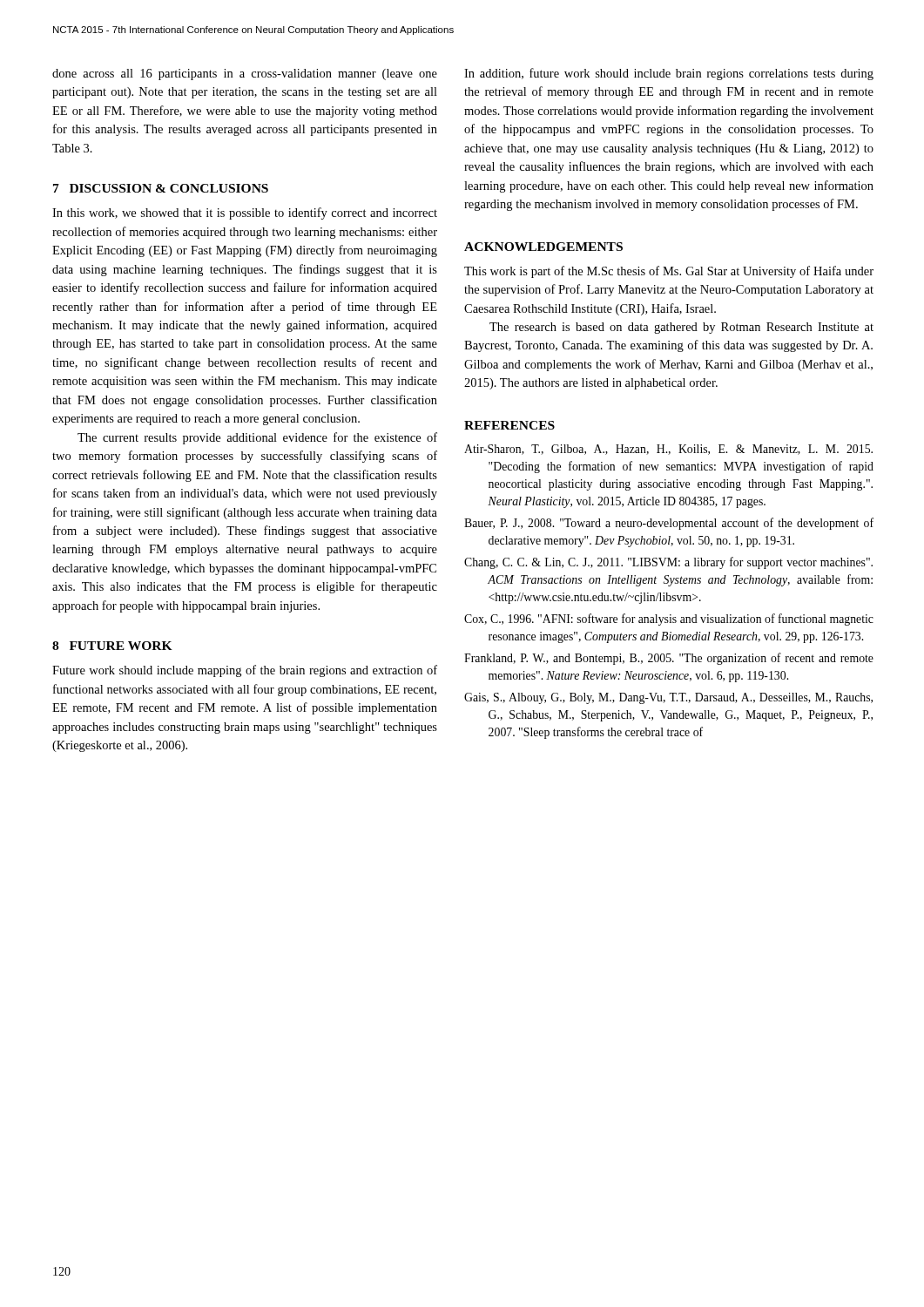Select the text starting "Future work should include"
The height and width of the screenshot is (1307, 924).
[x=245, y=708]
